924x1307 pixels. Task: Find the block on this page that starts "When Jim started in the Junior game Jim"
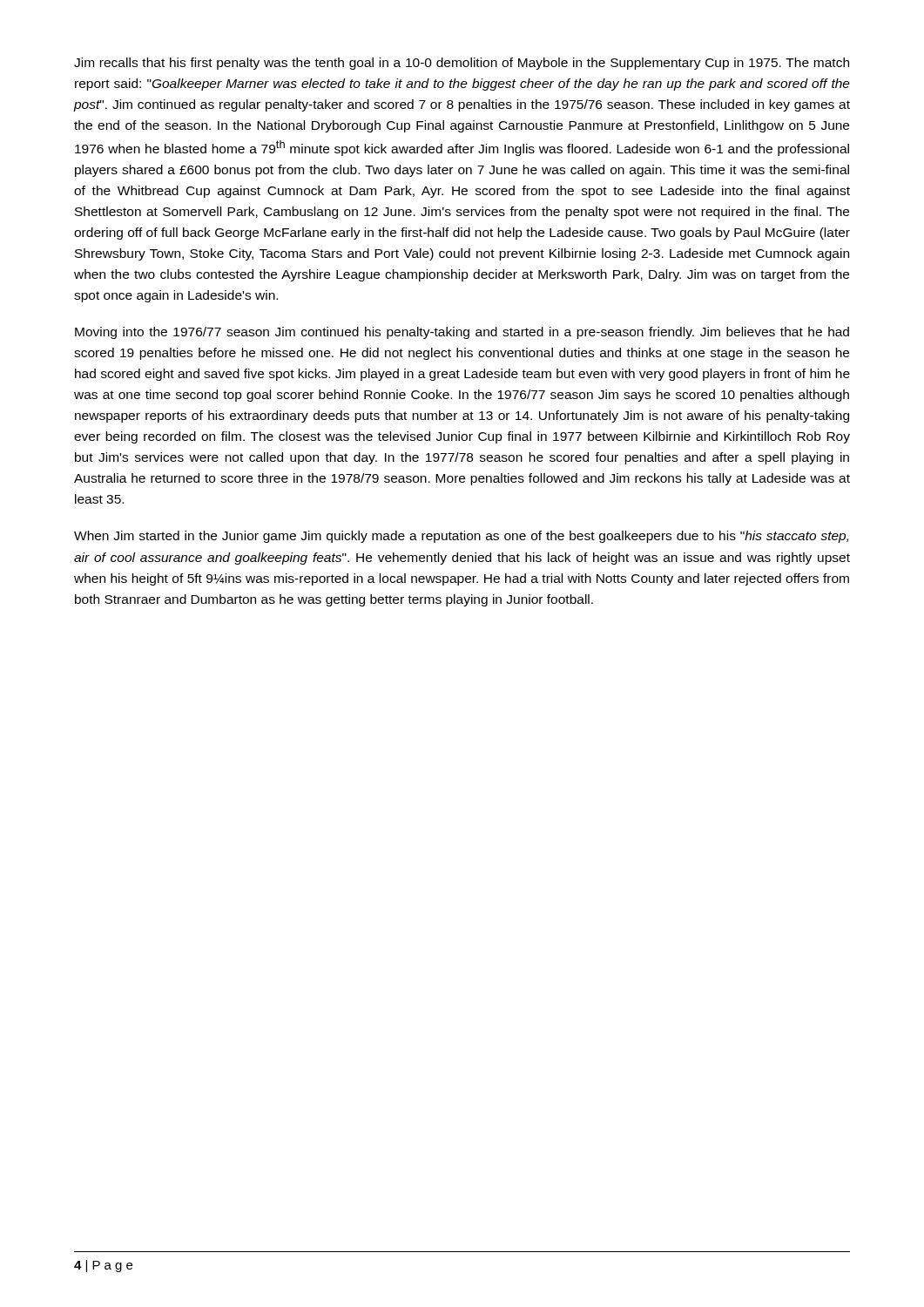(462, 567)
